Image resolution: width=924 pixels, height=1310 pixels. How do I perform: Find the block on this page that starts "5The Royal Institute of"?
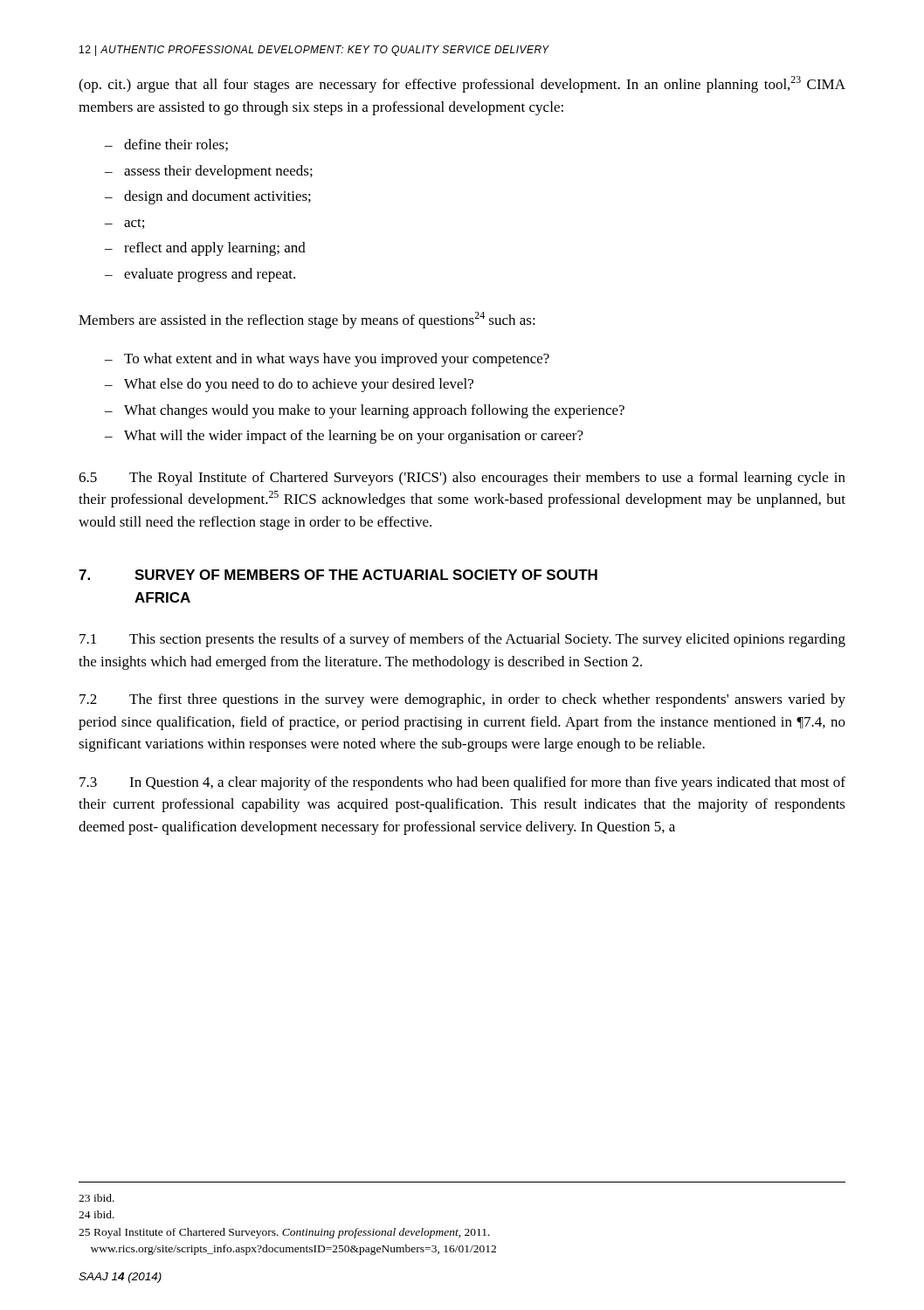[462, 498]
